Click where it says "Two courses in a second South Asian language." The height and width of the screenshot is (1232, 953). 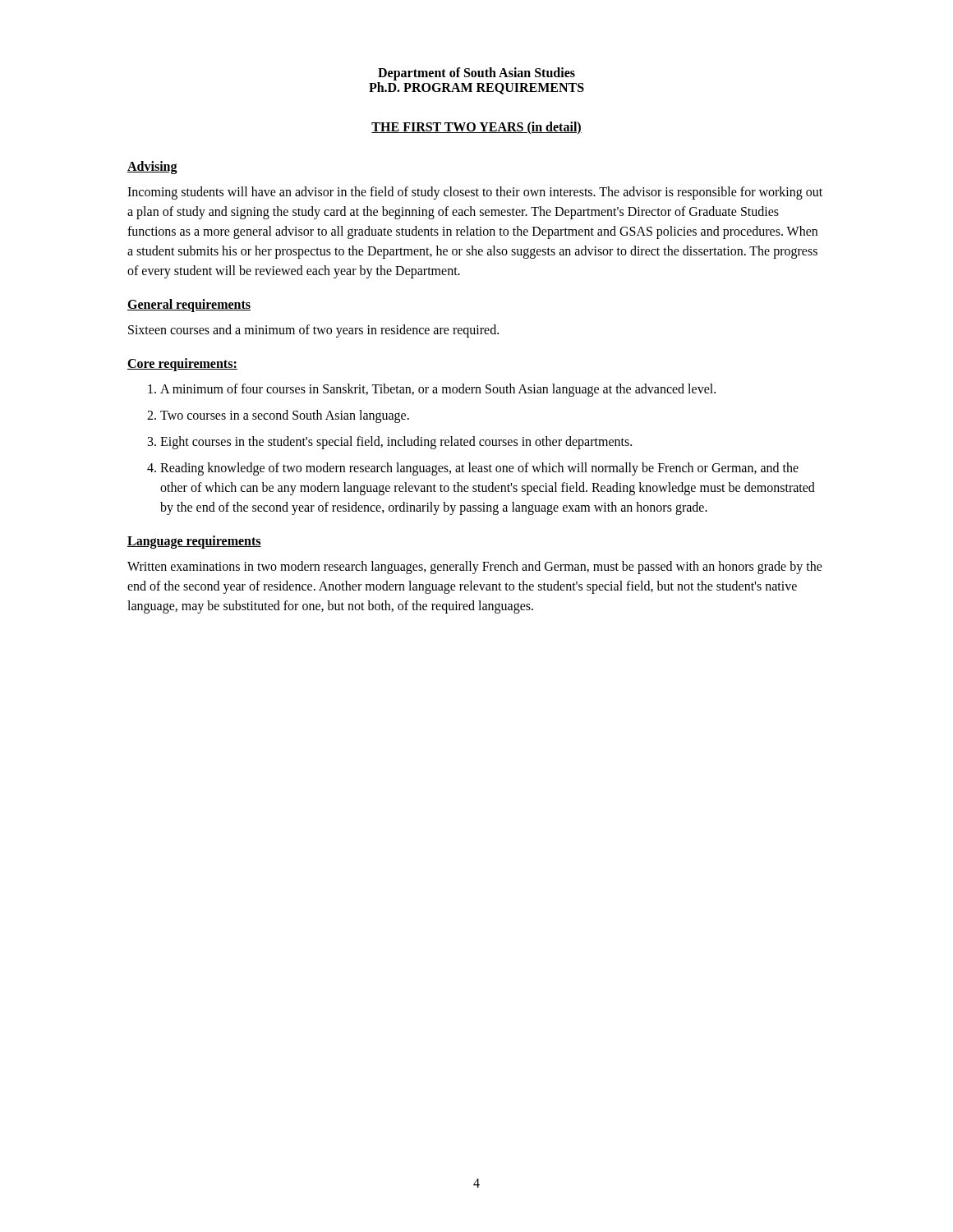[x=285, y=415]
